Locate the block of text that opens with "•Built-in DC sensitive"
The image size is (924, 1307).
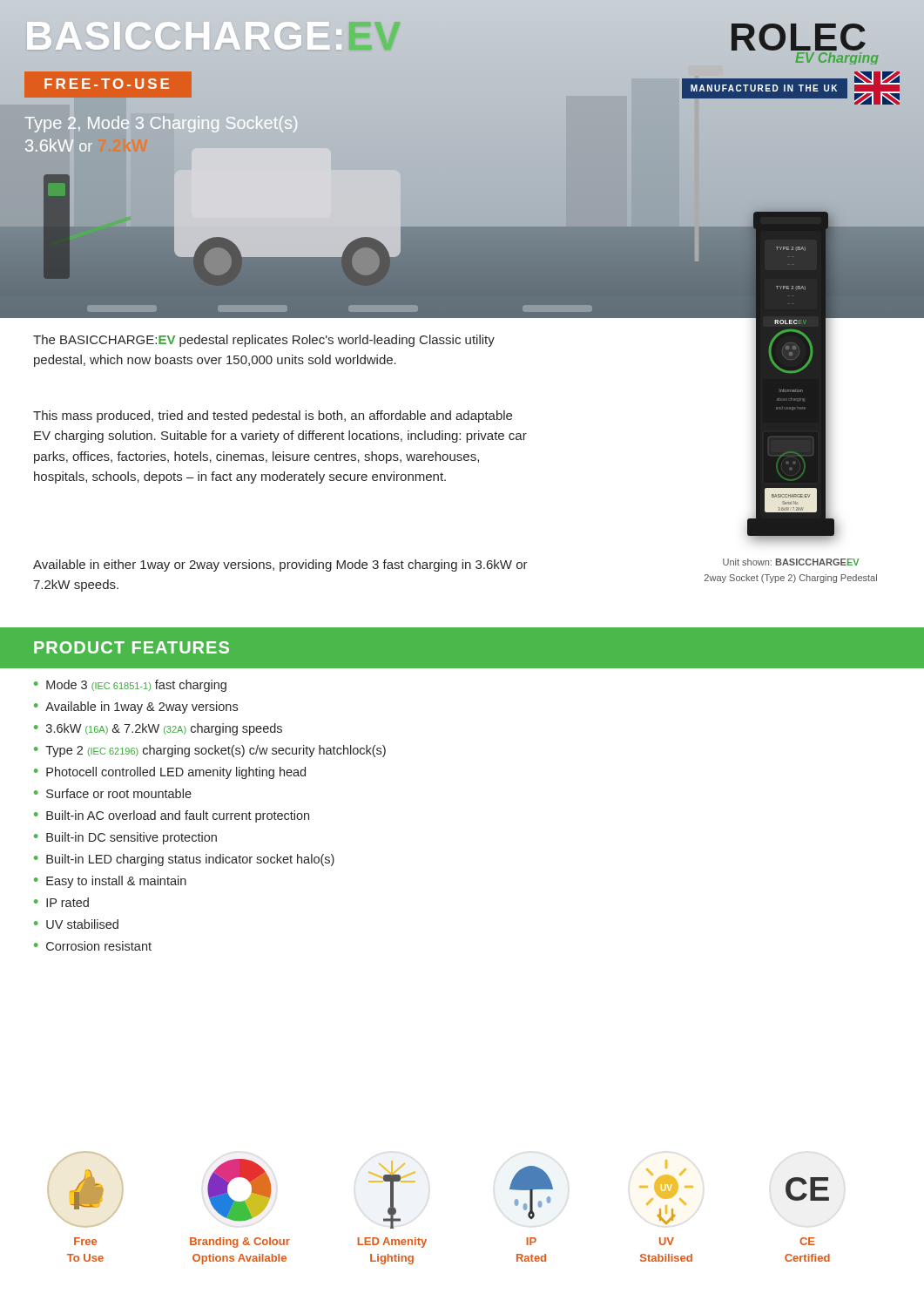(125, 836)
